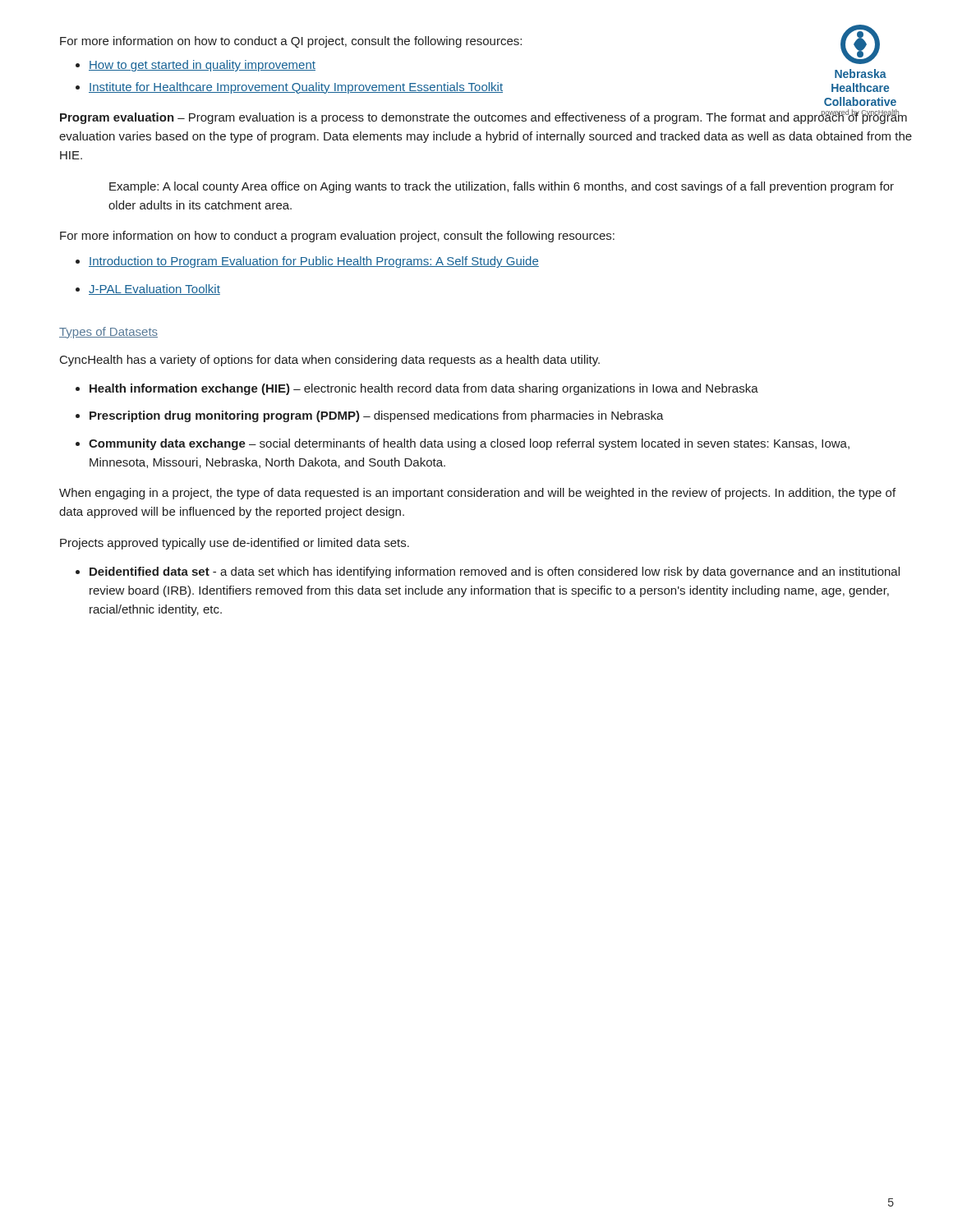Locate the text block with the text "Example: A local county Area"

point(501,195)
